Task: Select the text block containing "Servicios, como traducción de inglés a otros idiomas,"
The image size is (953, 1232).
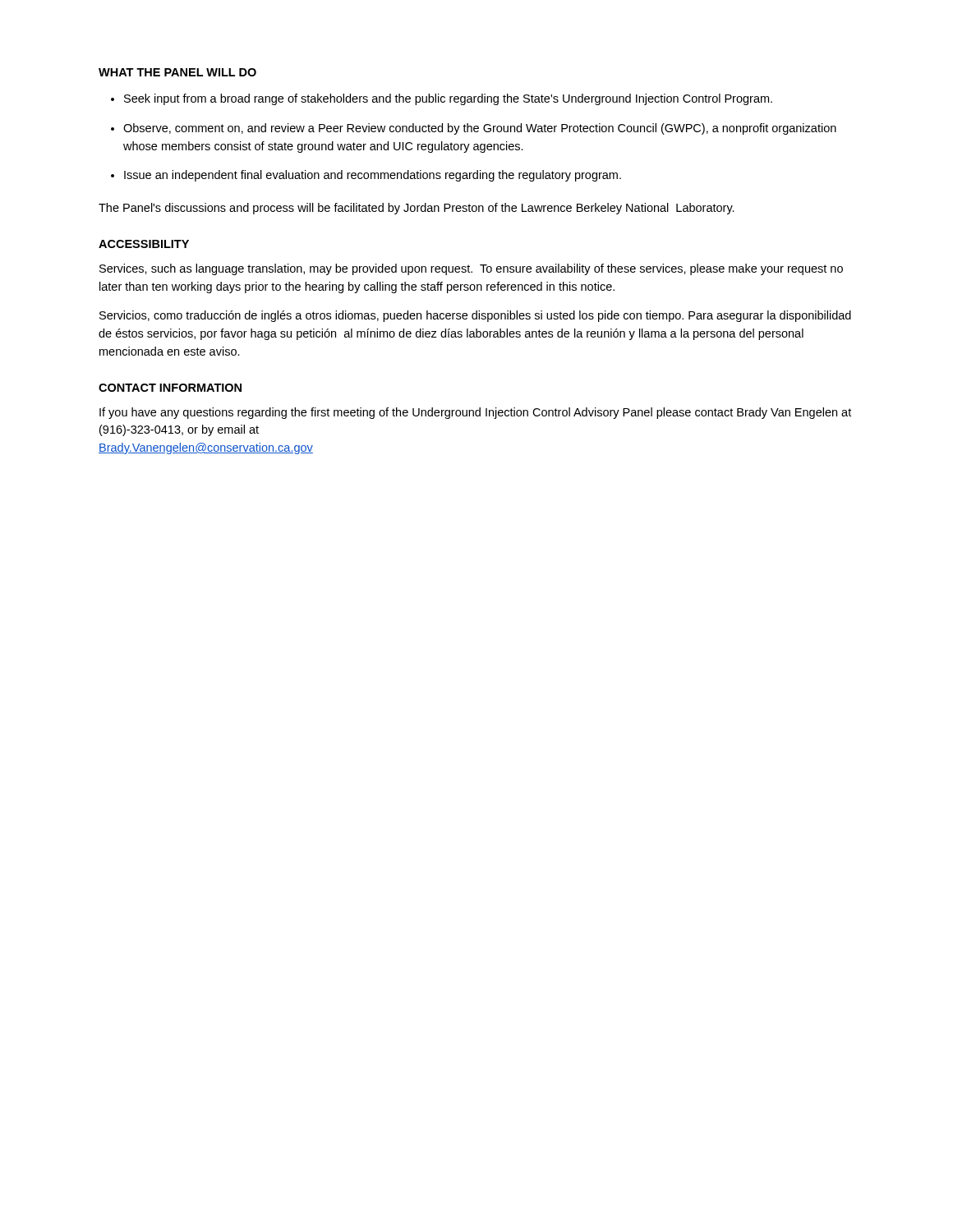Action: (x=475, y=333)
